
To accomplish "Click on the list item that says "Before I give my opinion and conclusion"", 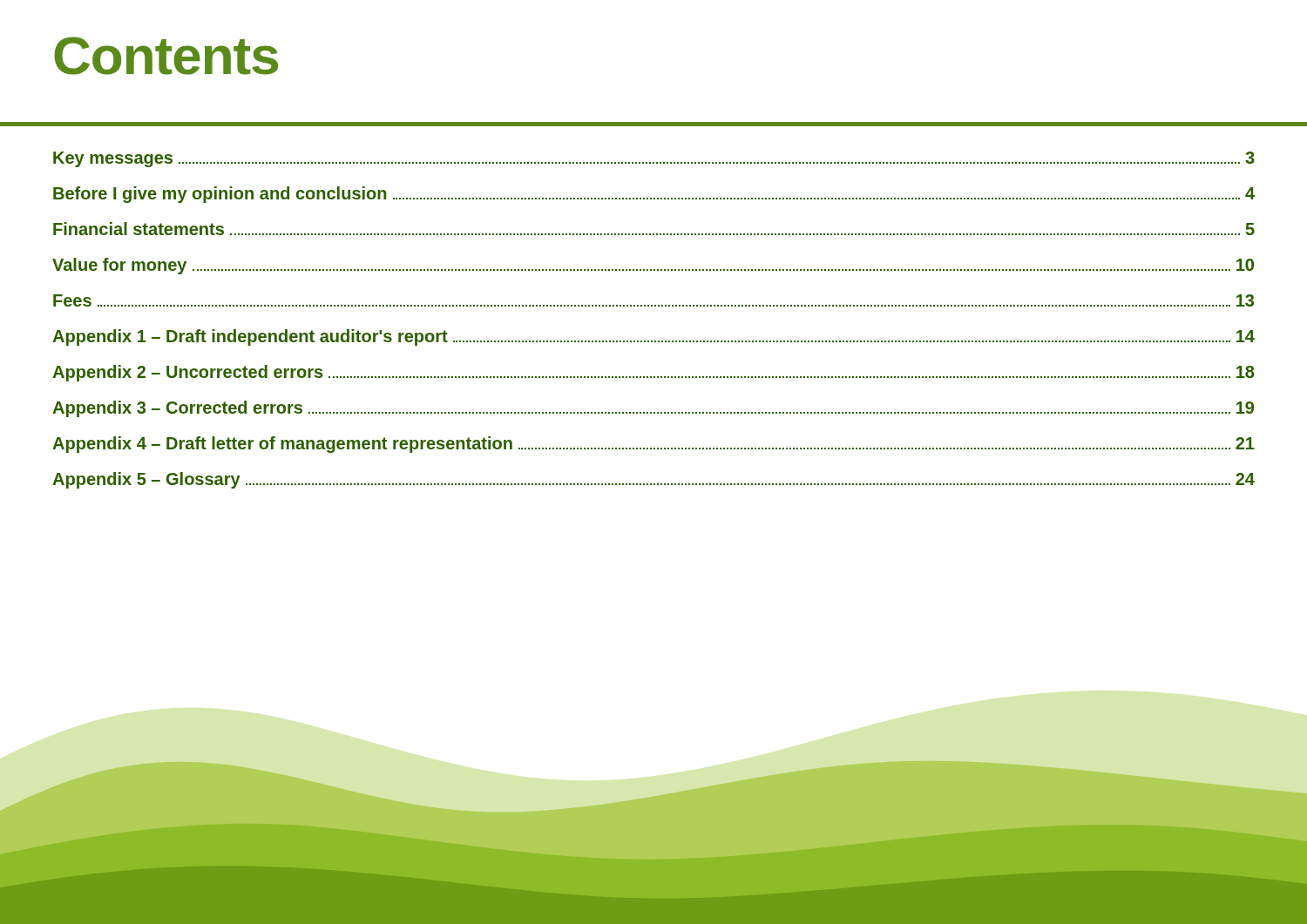I will click(654, 194).
